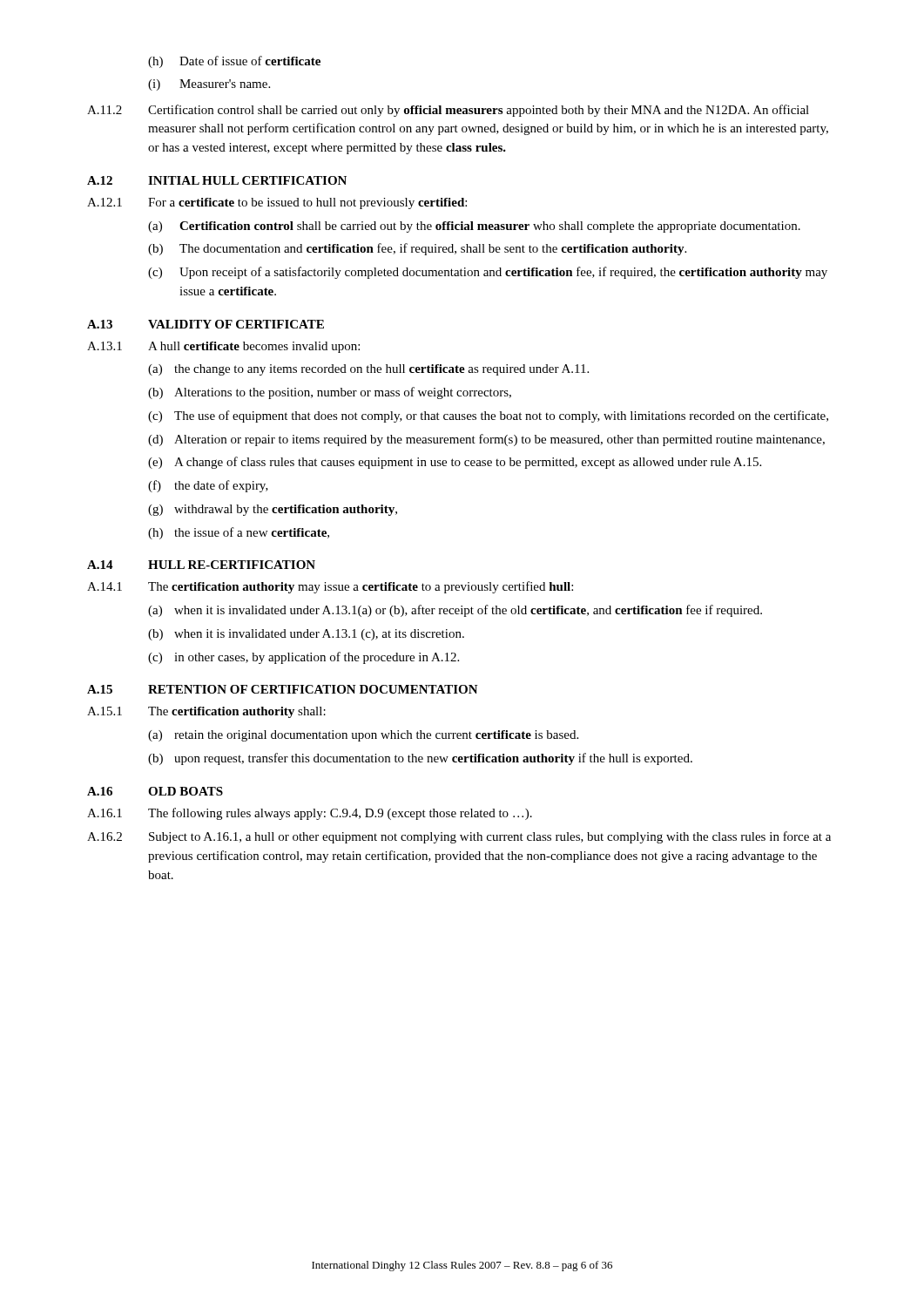This screenshot has width=924, height=1307.
Task: Locate the text block with the text "A.16.1 The following rules always"
Action: 310,813
